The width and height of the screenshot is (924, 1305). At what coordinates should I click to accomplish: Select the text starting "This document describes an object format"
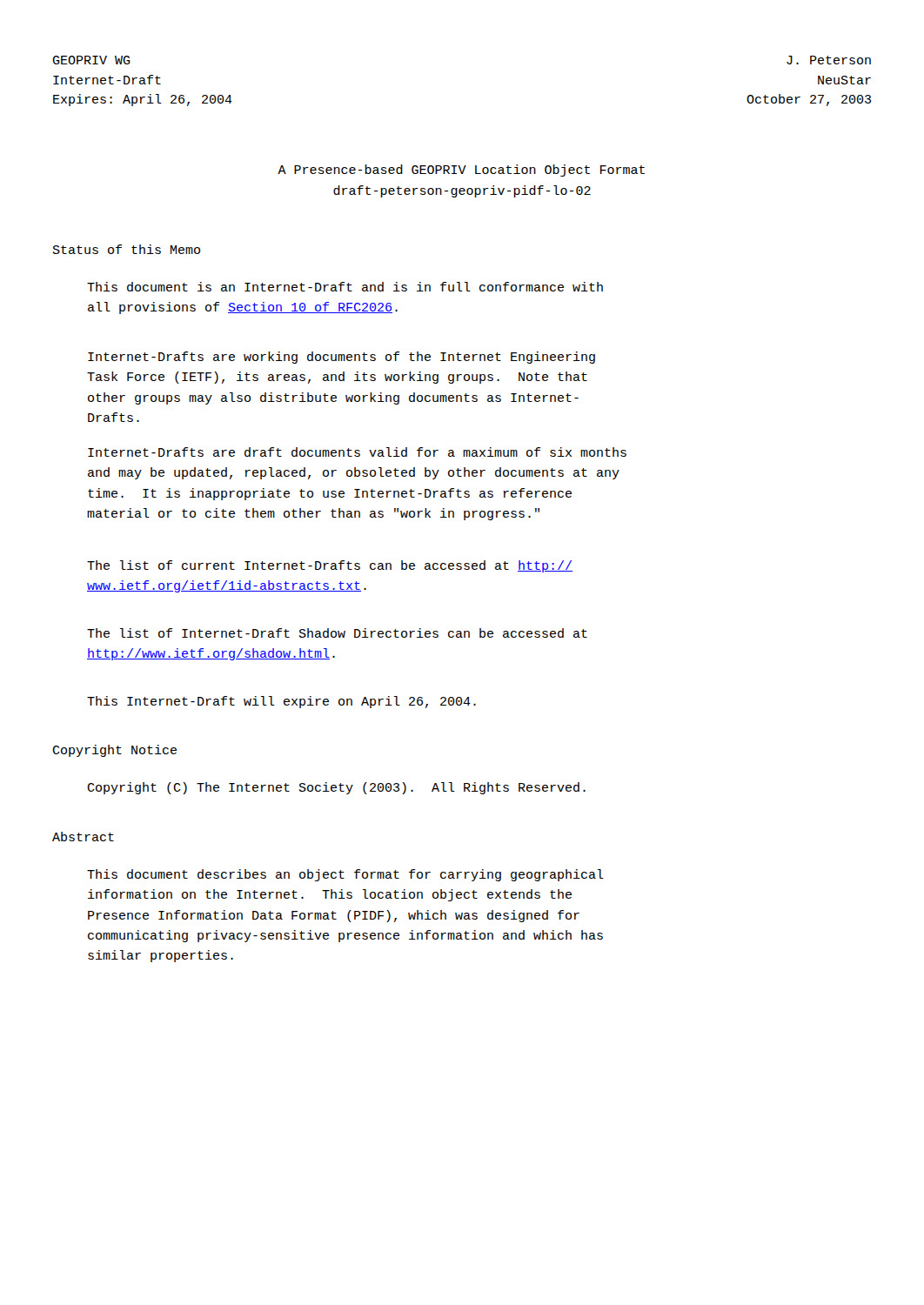[345, 916]
